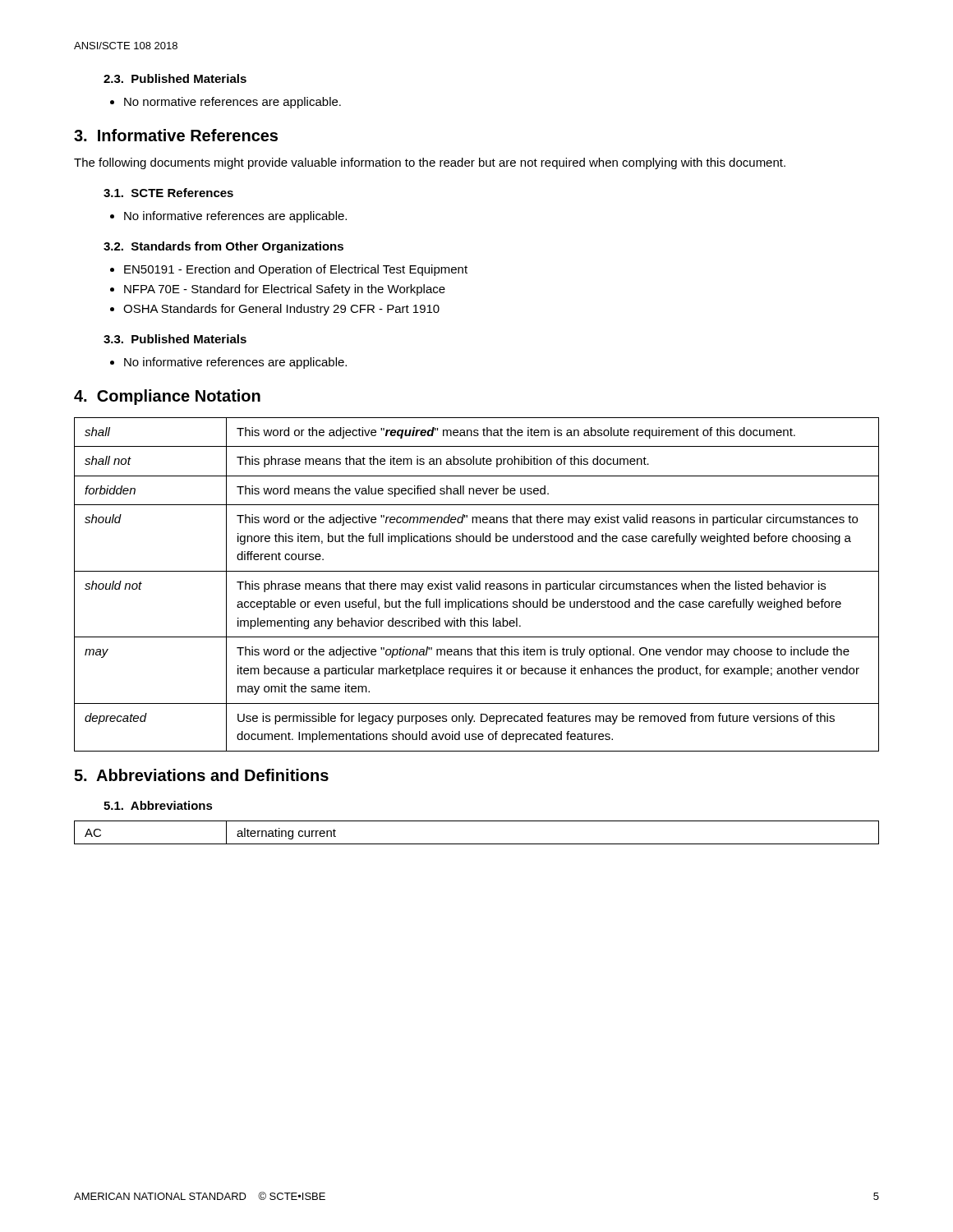This screenshot has height=1232, width=953.
Task: Where does it say "3.1. SCTE References"?
Action: coord(168,193)
